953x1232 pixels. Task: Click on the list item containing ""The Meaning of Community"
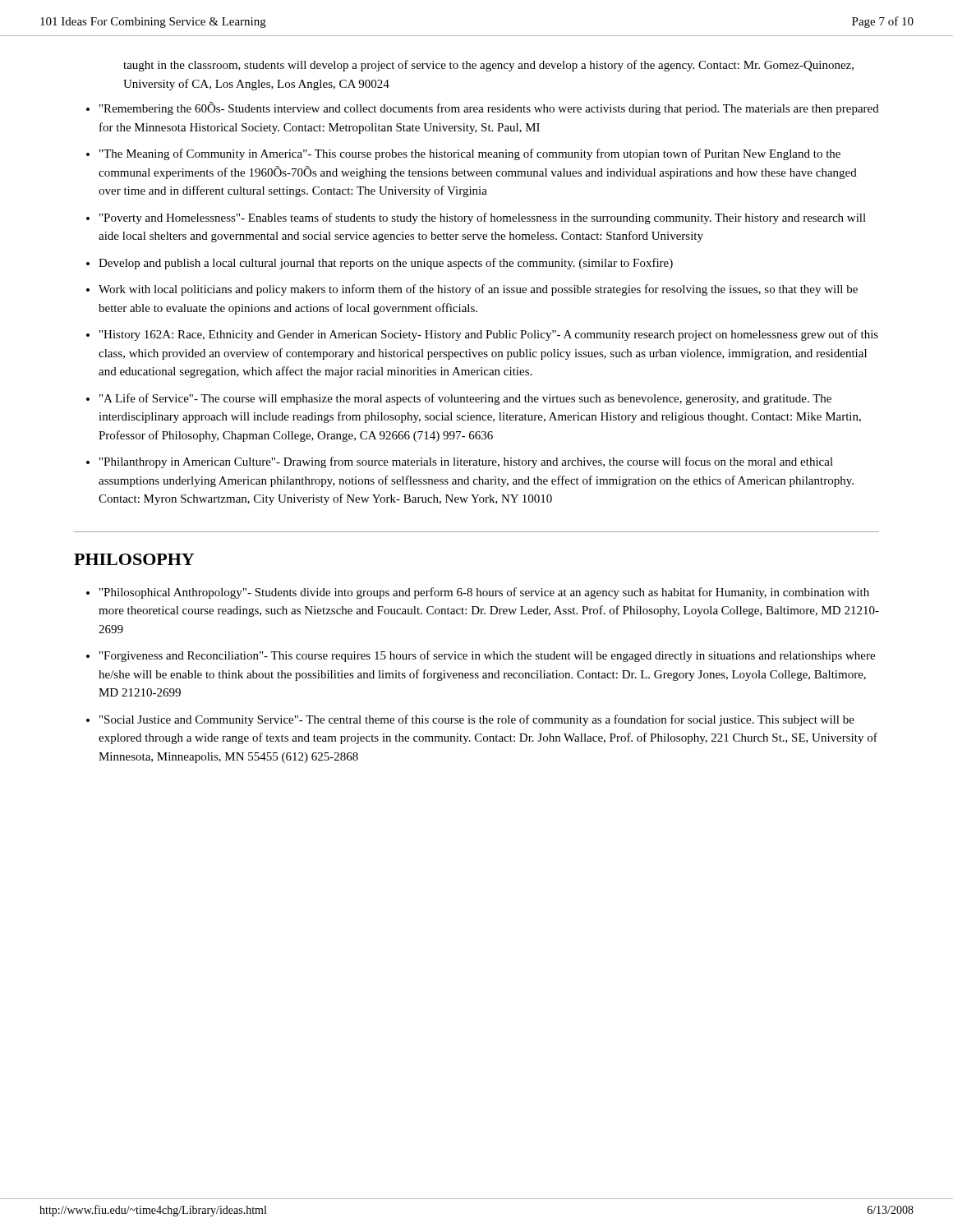[478, 172]
